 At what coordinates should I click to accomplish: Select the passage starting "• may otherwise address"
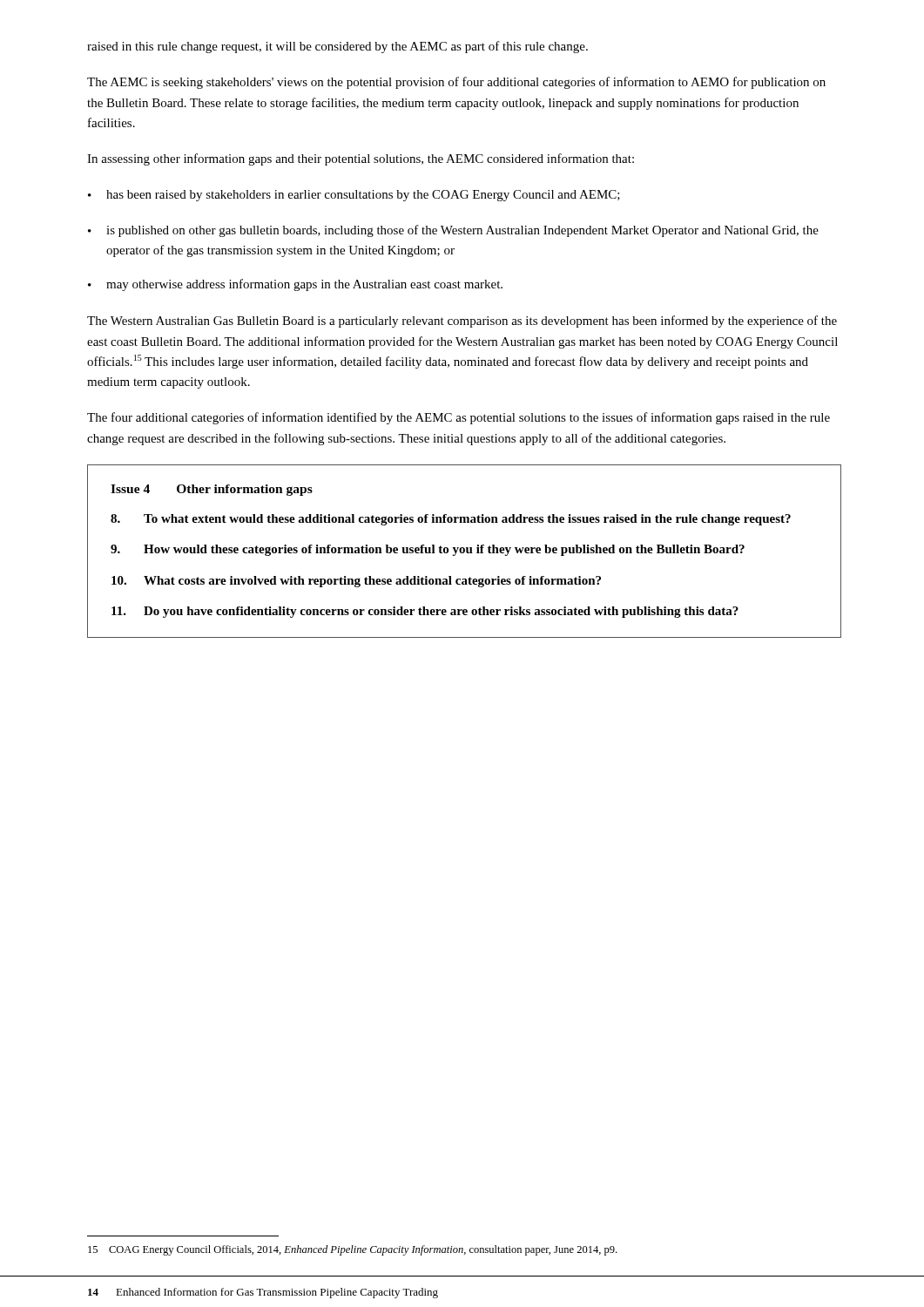tap(464, 285)
